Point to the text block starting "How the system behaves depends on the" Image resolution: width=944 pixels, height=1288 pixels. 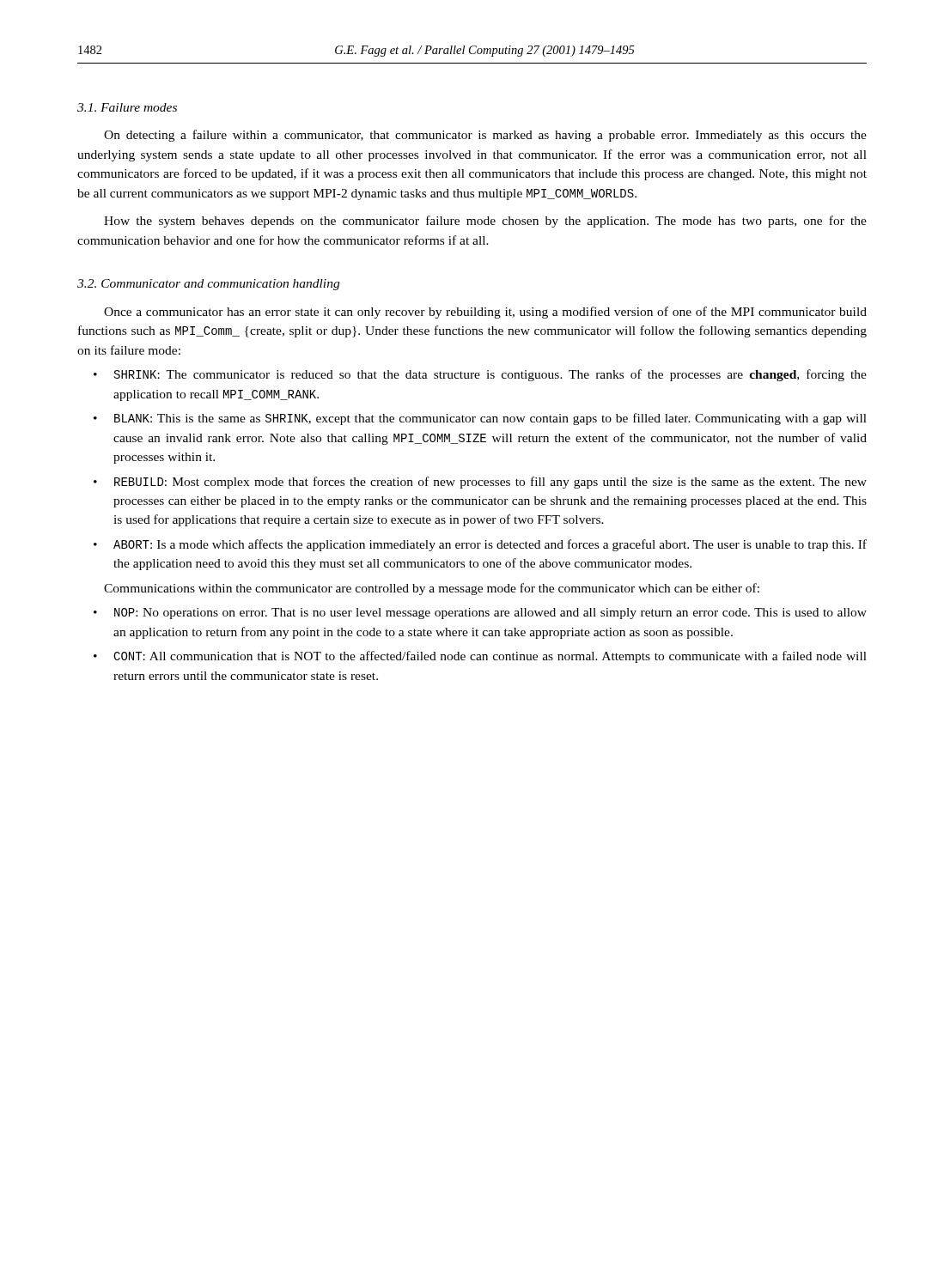472,230
